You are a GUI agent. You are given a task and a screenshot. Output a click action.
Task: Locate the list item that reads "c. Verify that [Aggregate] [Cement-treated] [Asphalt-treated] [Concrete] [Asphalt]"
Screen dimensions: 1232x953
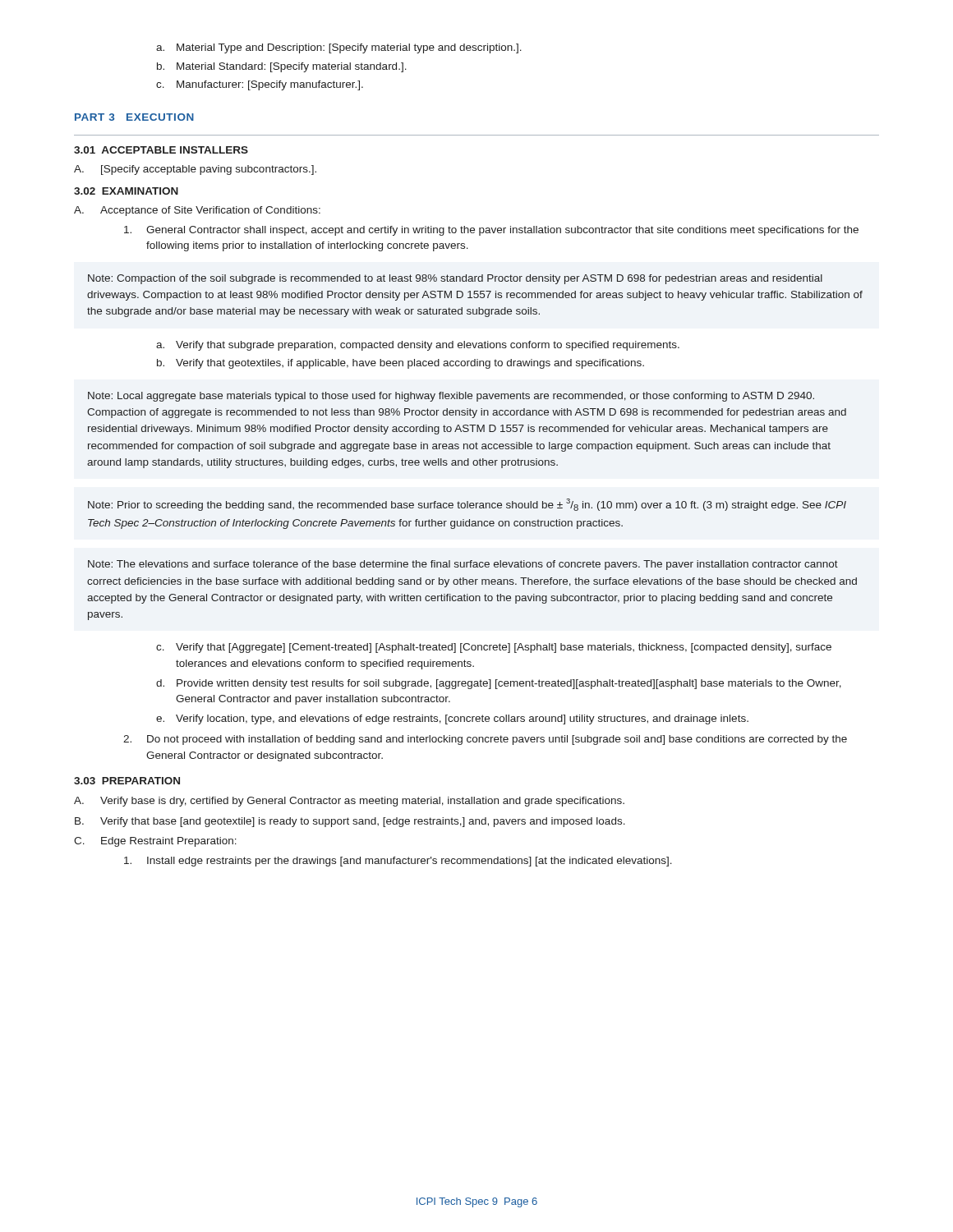point(518,655)
